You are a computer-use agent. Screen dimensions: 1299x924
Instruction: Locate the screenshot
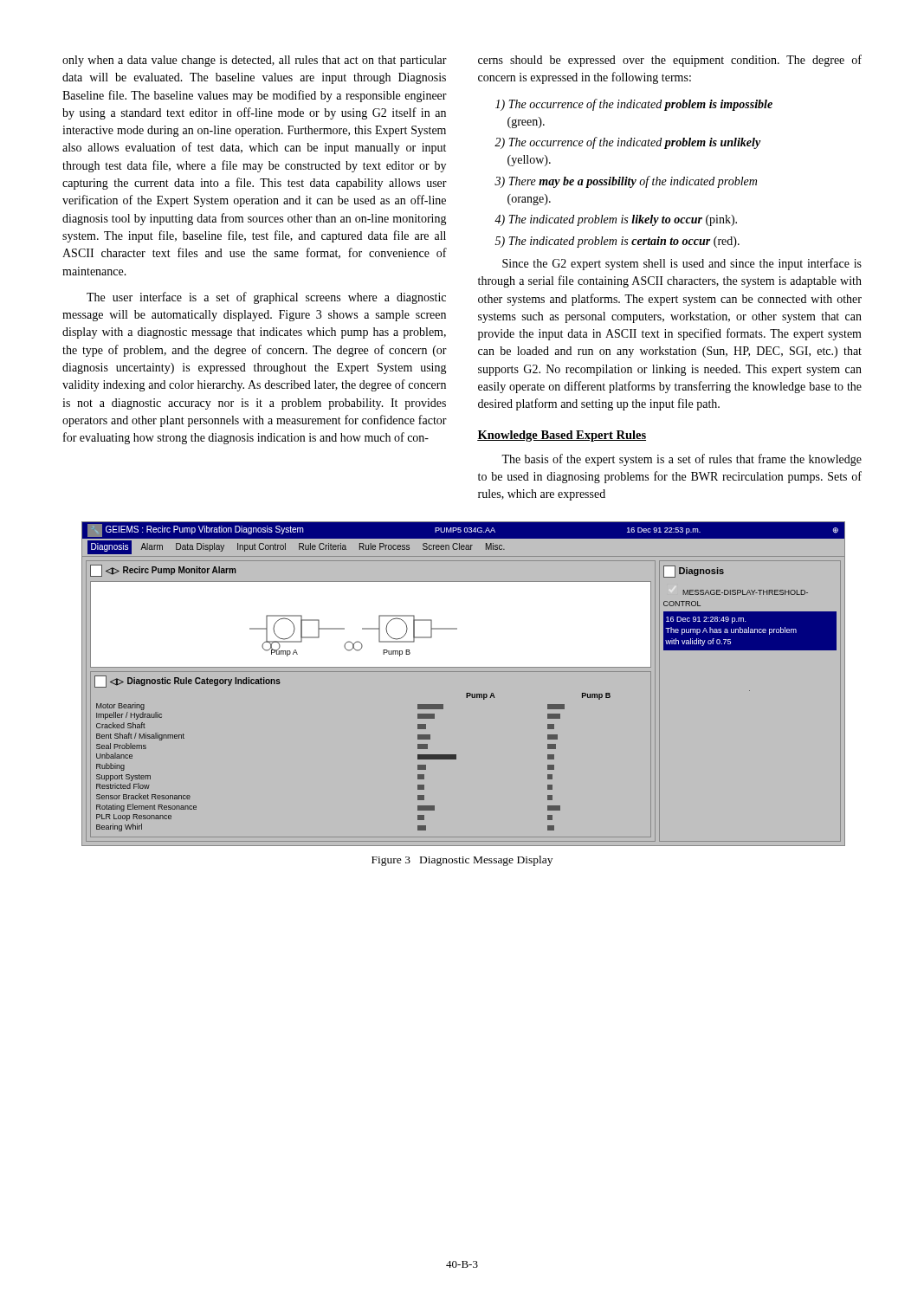pyautogui.click(x=462, y=683)
